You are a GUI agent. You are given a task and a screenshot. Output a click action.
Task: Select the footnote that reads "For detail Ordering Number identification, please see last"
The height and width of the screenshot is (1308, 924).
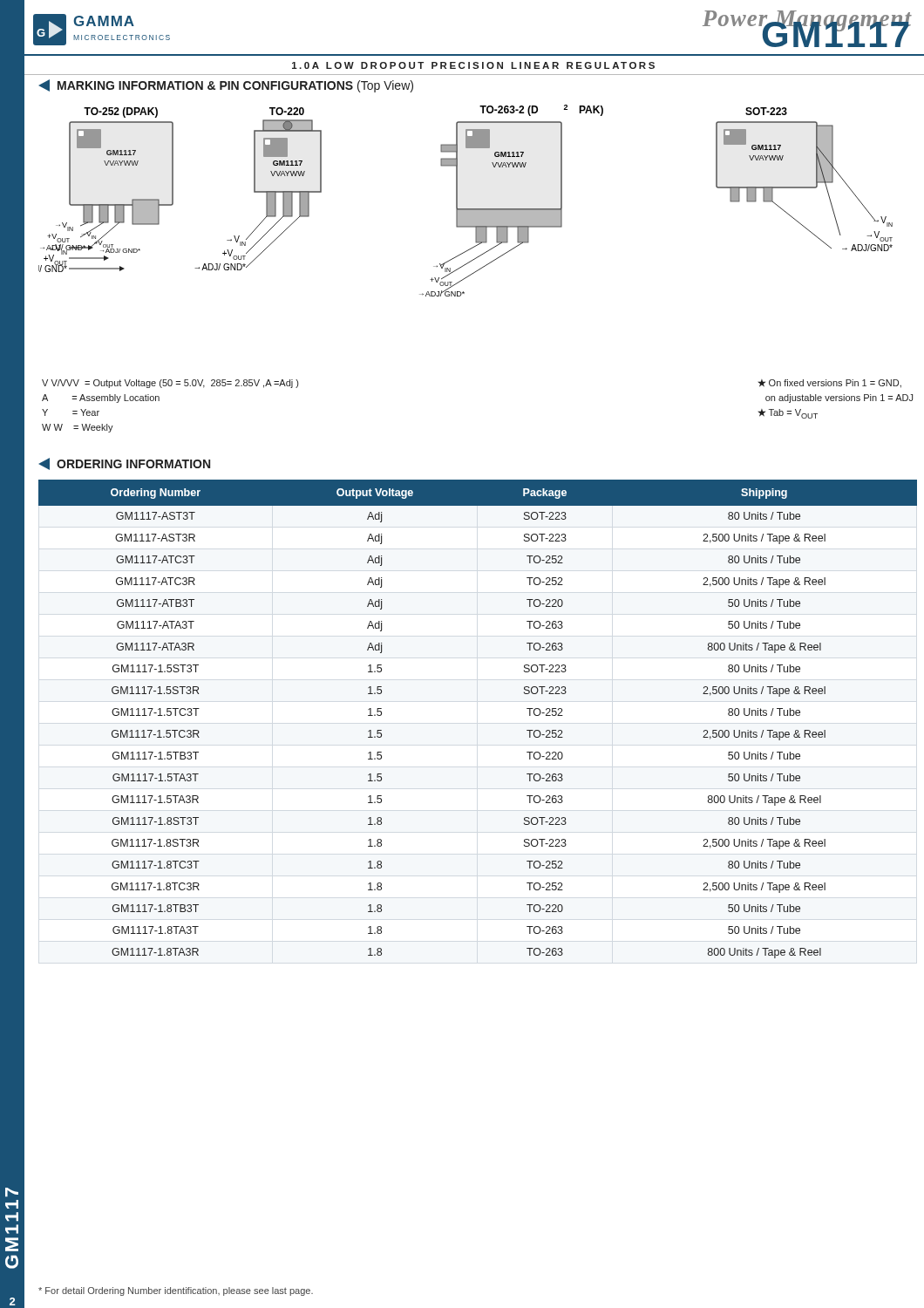[176, 1291]
